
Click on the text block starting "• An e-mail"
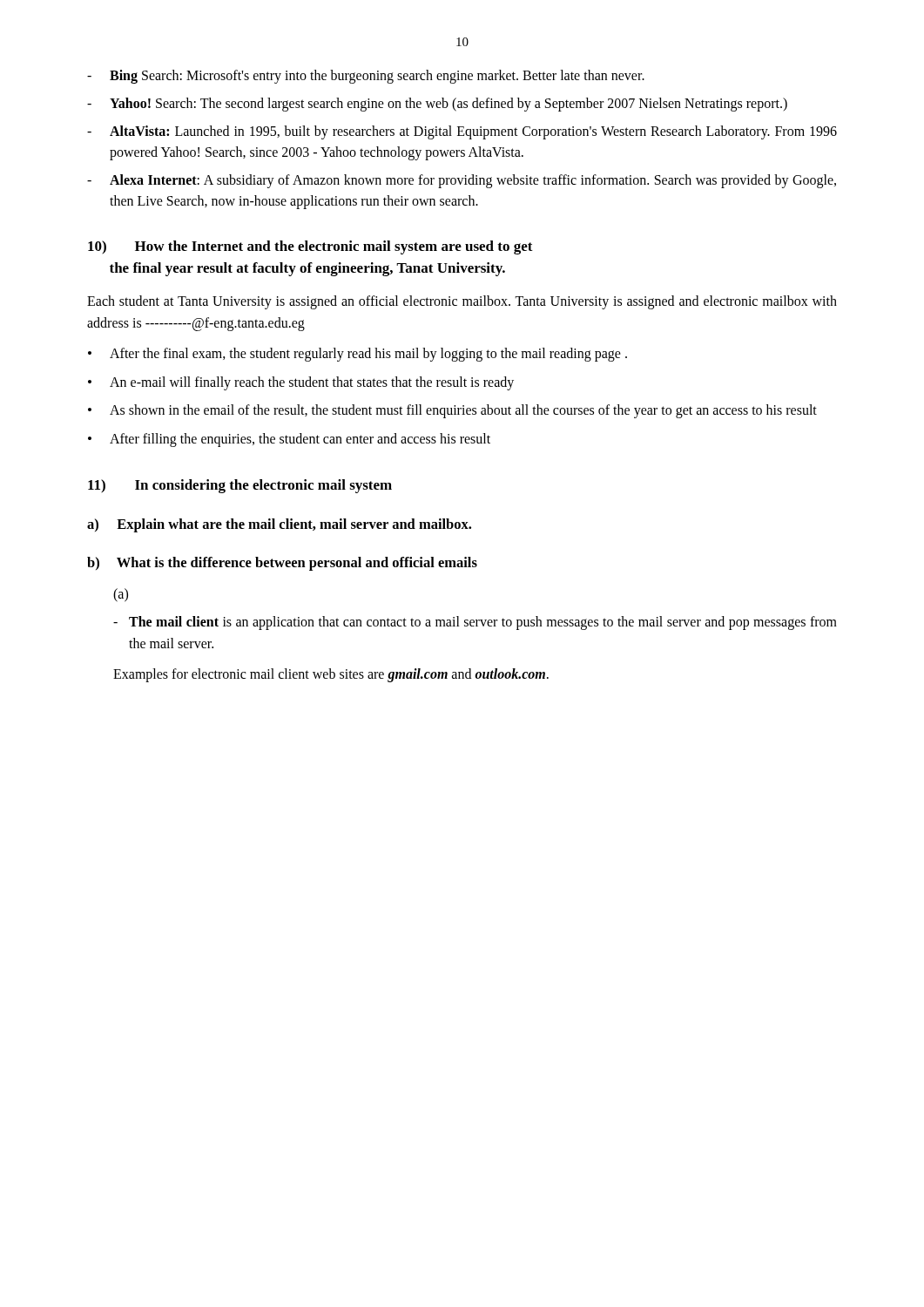coord(462,383)
